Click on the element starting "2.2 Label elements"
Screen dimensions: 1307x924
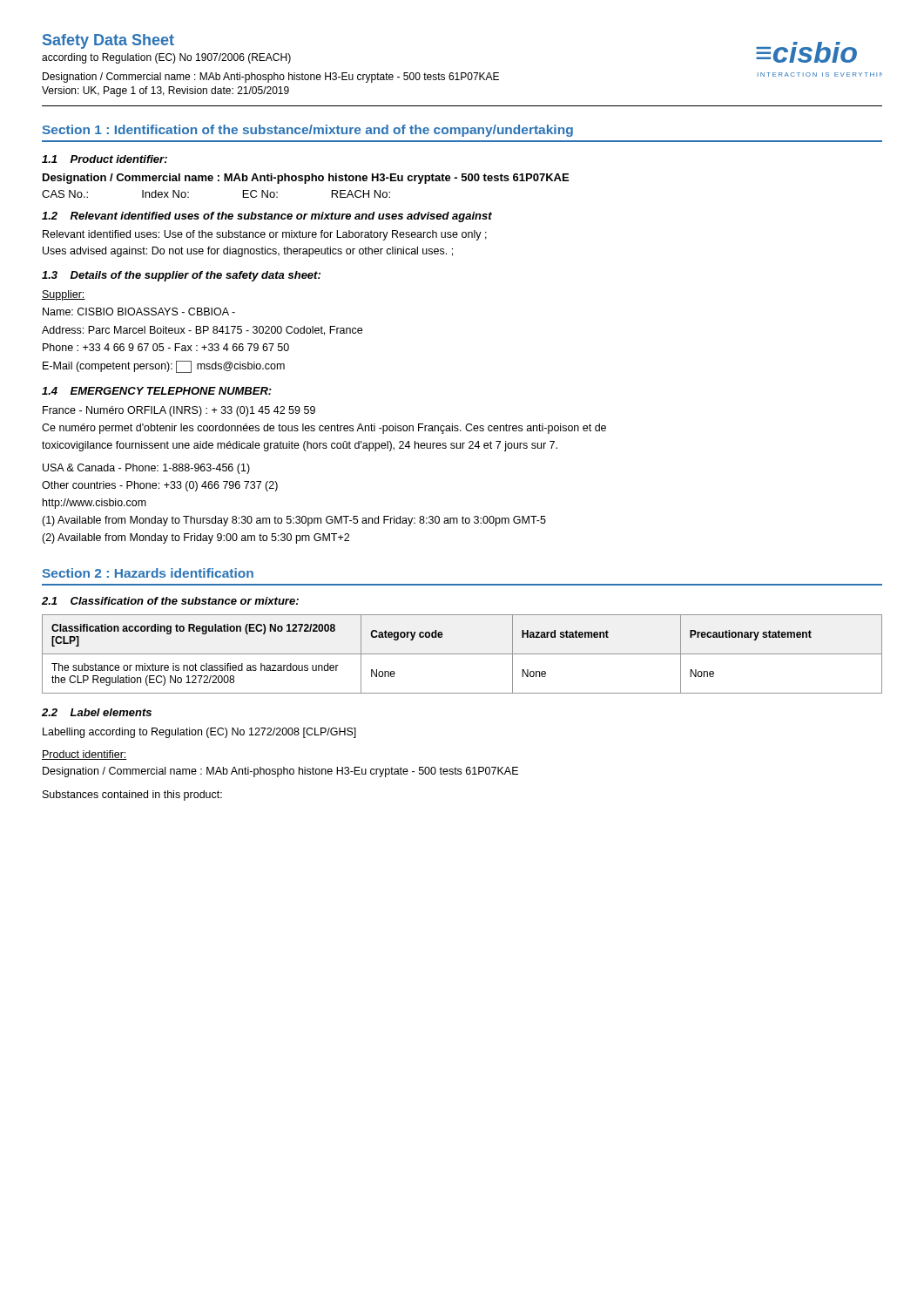[97, 712]
